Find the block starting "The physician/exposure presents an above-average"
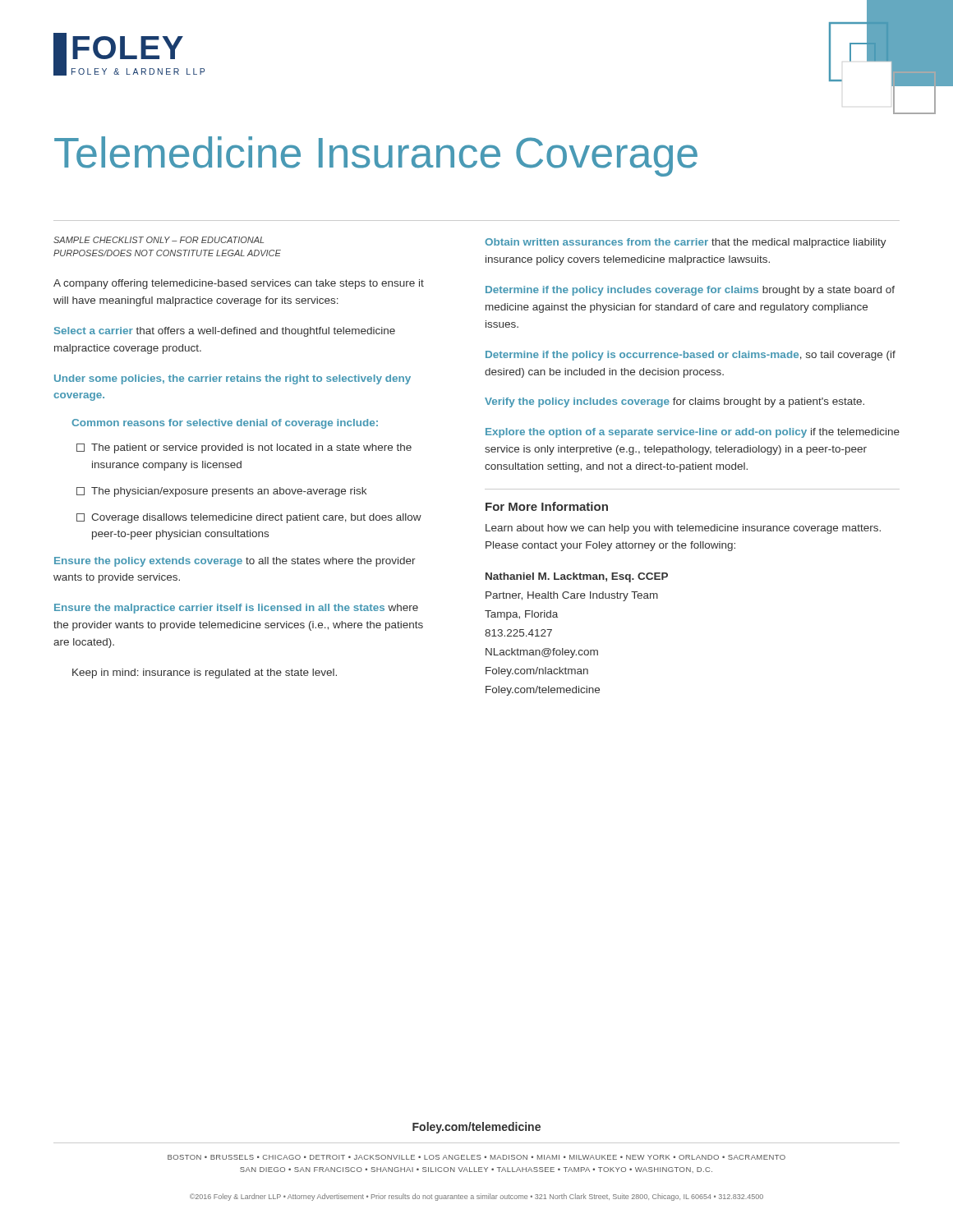The image size is (953, 1232). coord(254,491)
